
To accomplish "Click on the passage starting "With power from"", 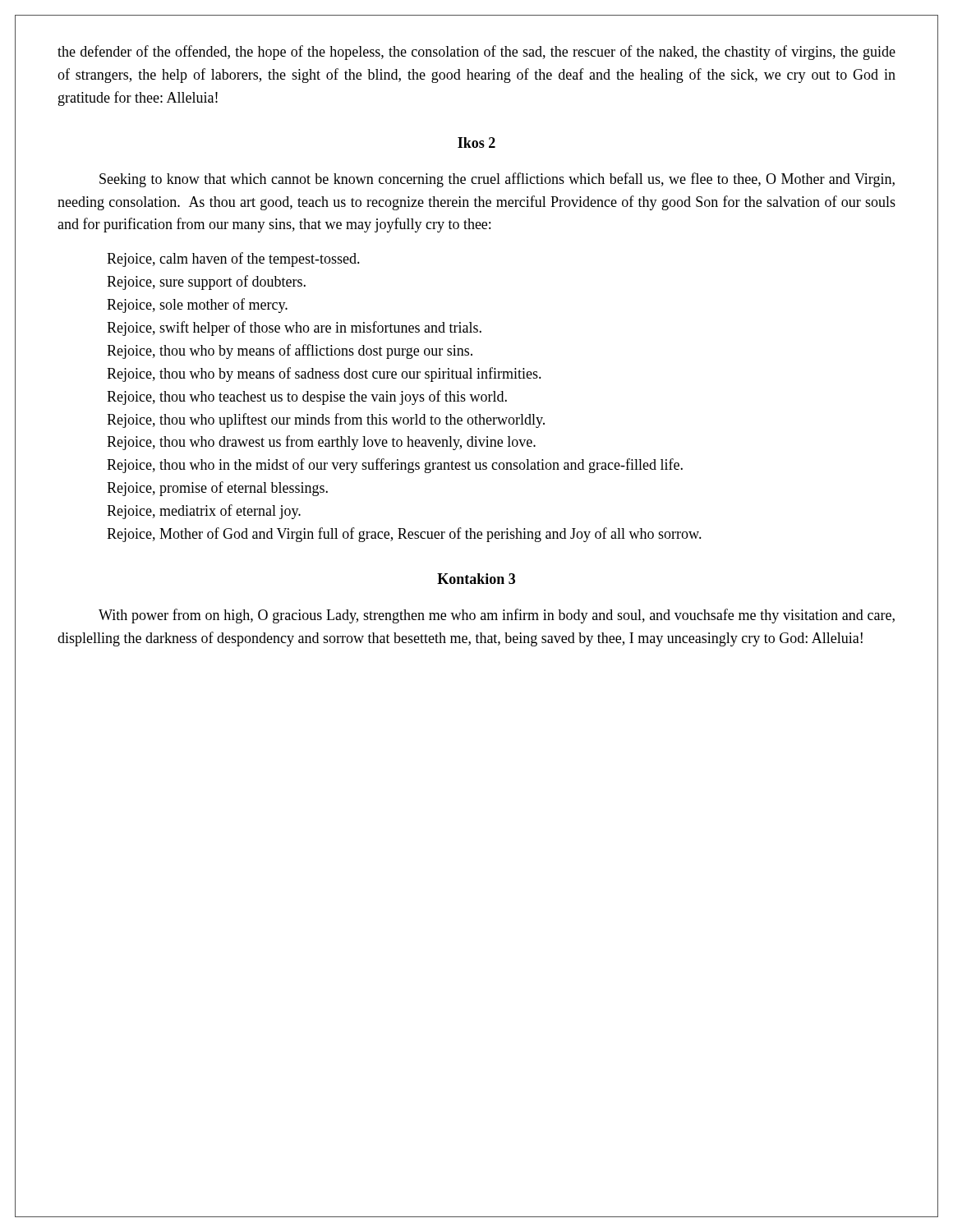I will tap(476, 627).
